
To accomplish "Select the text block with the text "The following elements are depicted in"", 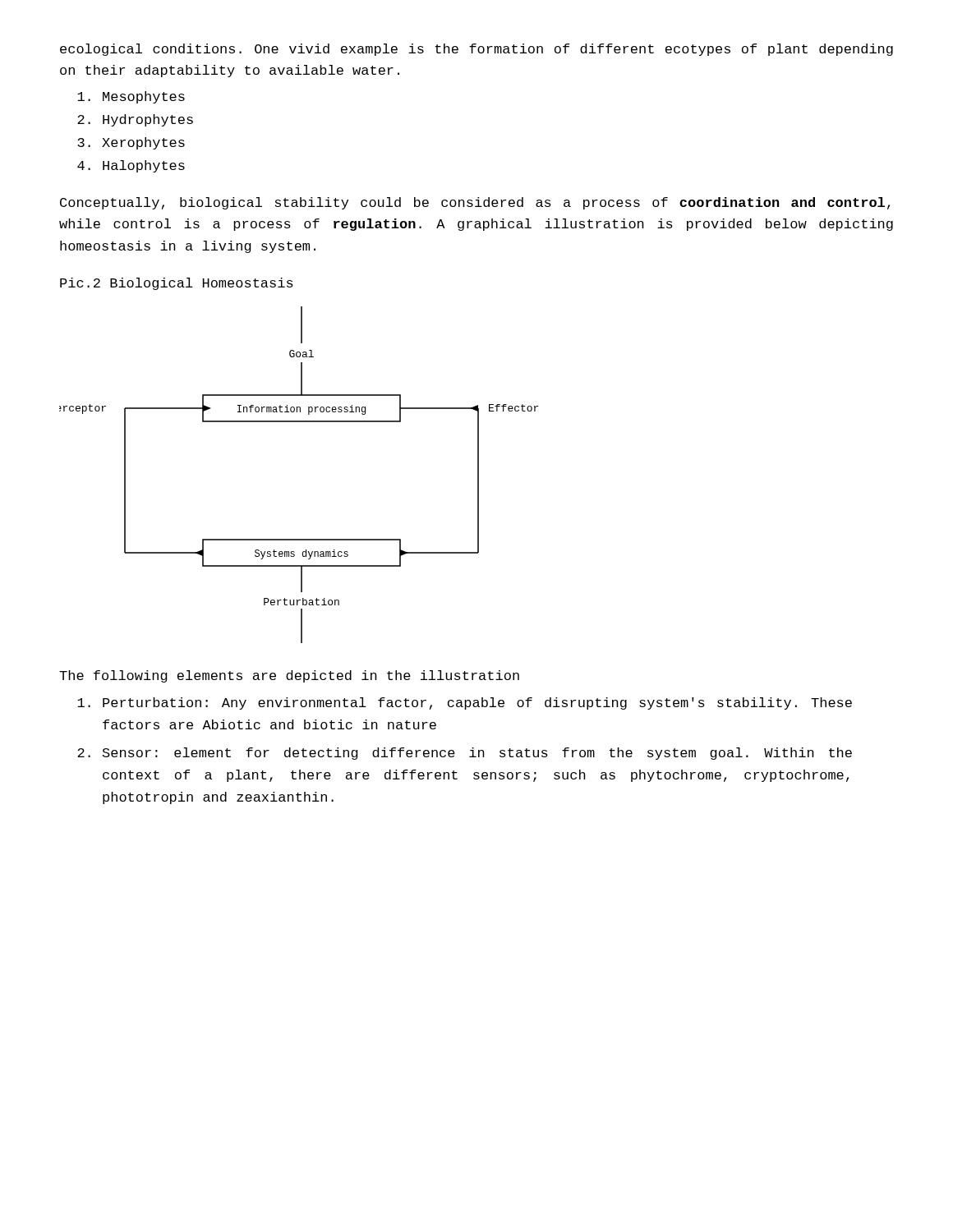I will pyautogui.click(x=290, y=676).
